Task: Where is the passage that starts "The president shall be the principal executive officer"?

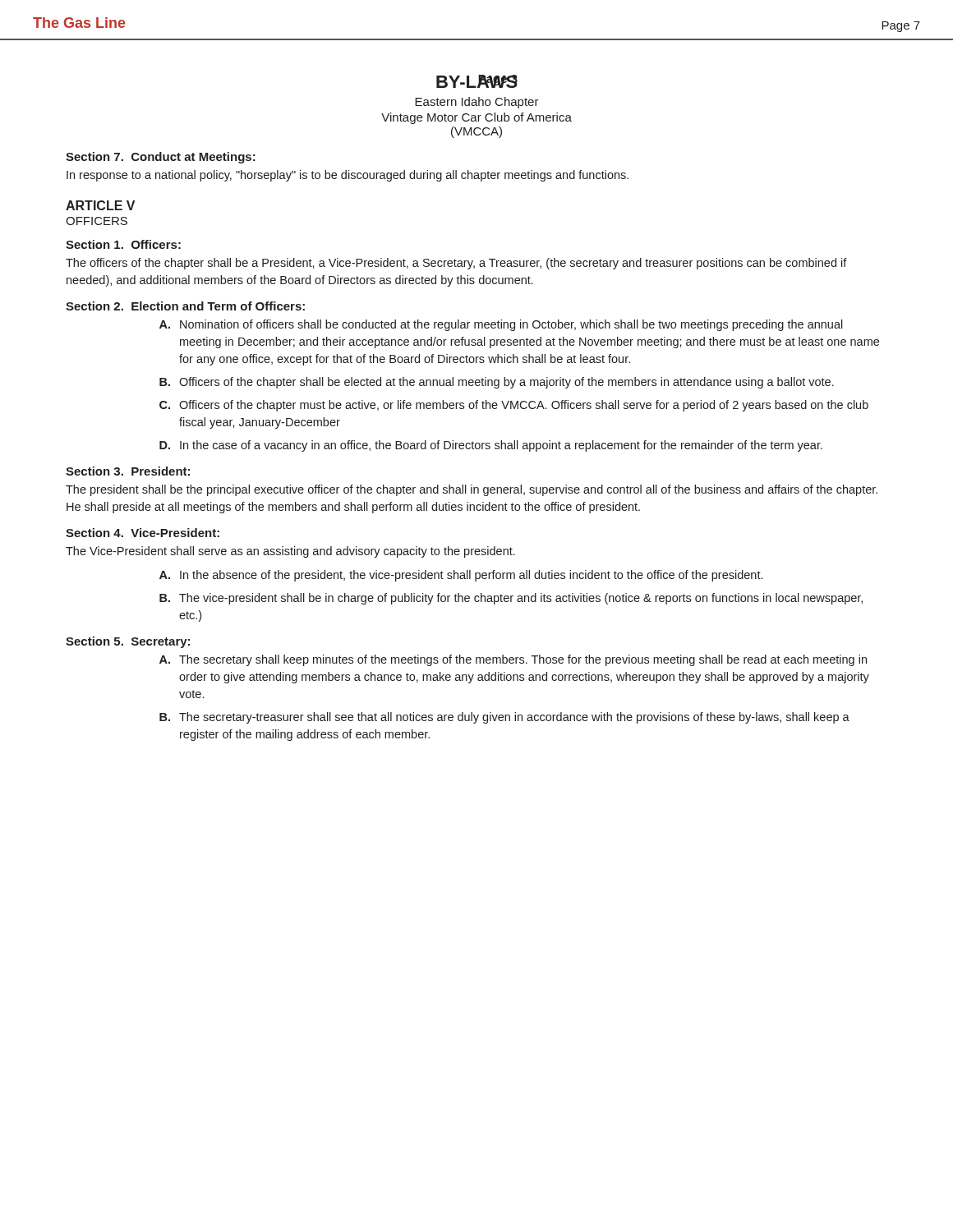Action: [472, 498]
